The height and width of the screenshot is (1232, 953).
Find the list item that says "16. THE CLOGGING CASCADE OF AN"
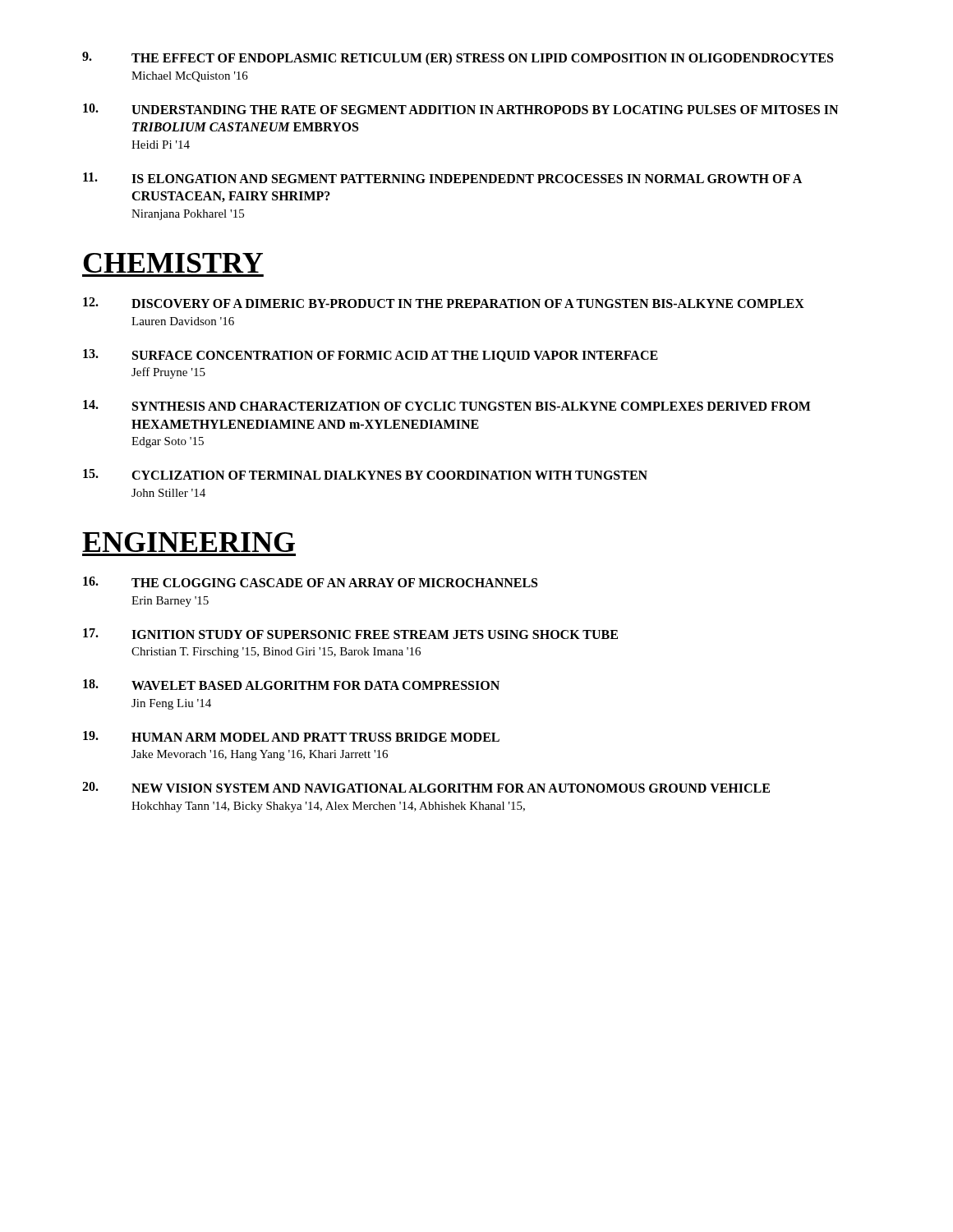coord(476,591)
